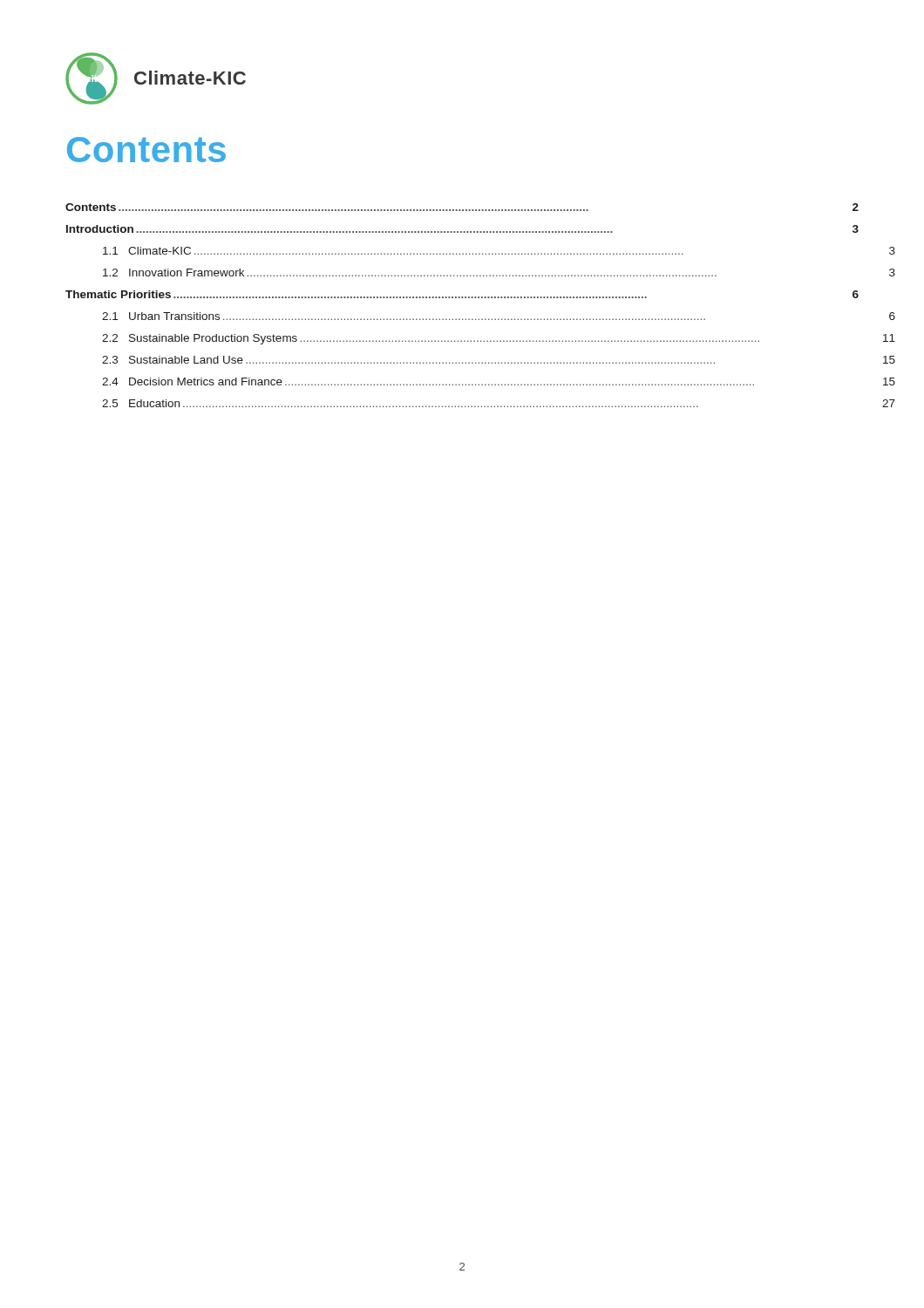Find the list item that says "1 Climate-KIC"
The image size is (924, 1308).
tap(462, 252)
